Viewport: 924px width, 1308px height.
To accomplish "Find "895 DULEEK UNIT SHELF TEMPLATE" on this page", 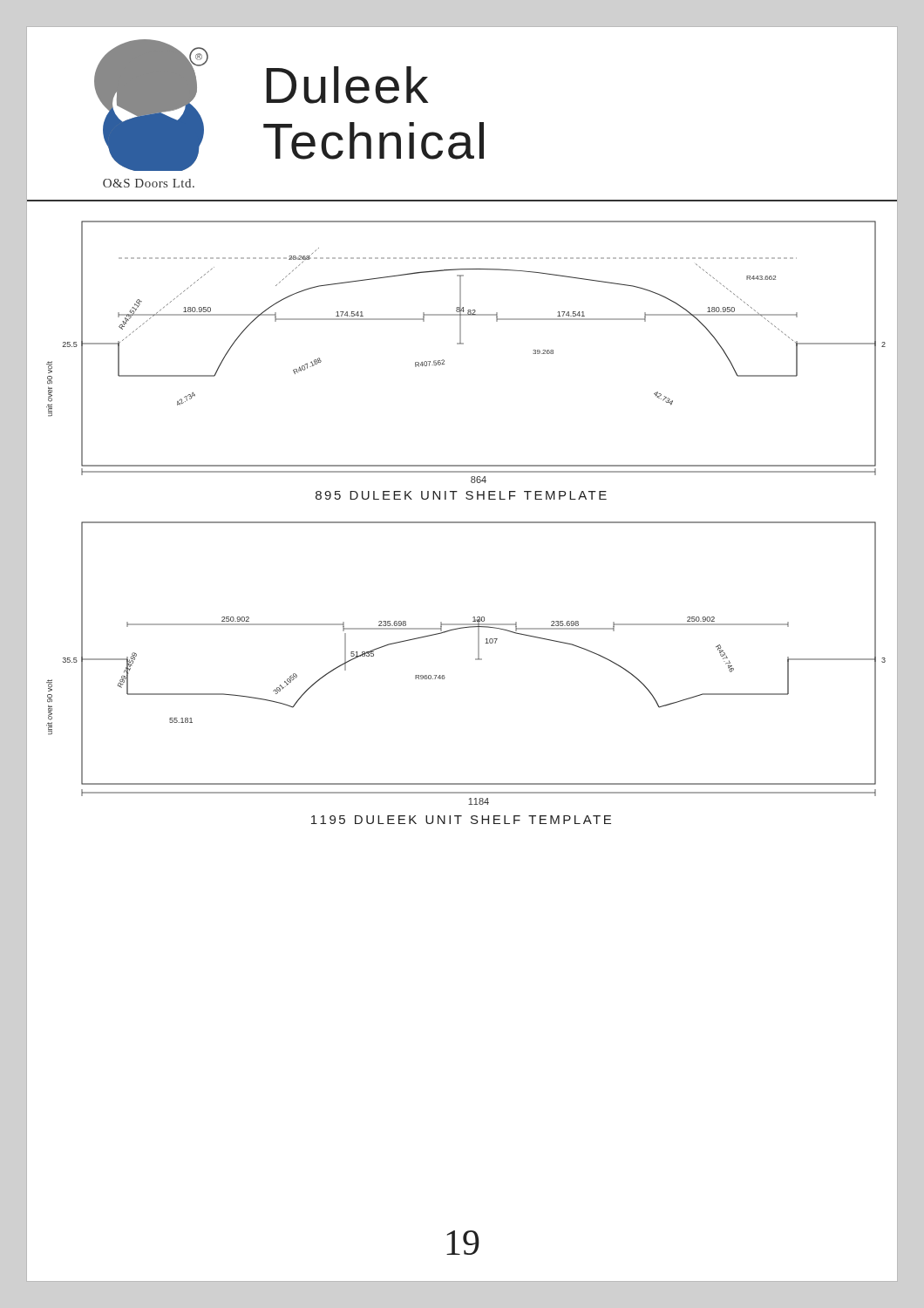I will [462, 495].
